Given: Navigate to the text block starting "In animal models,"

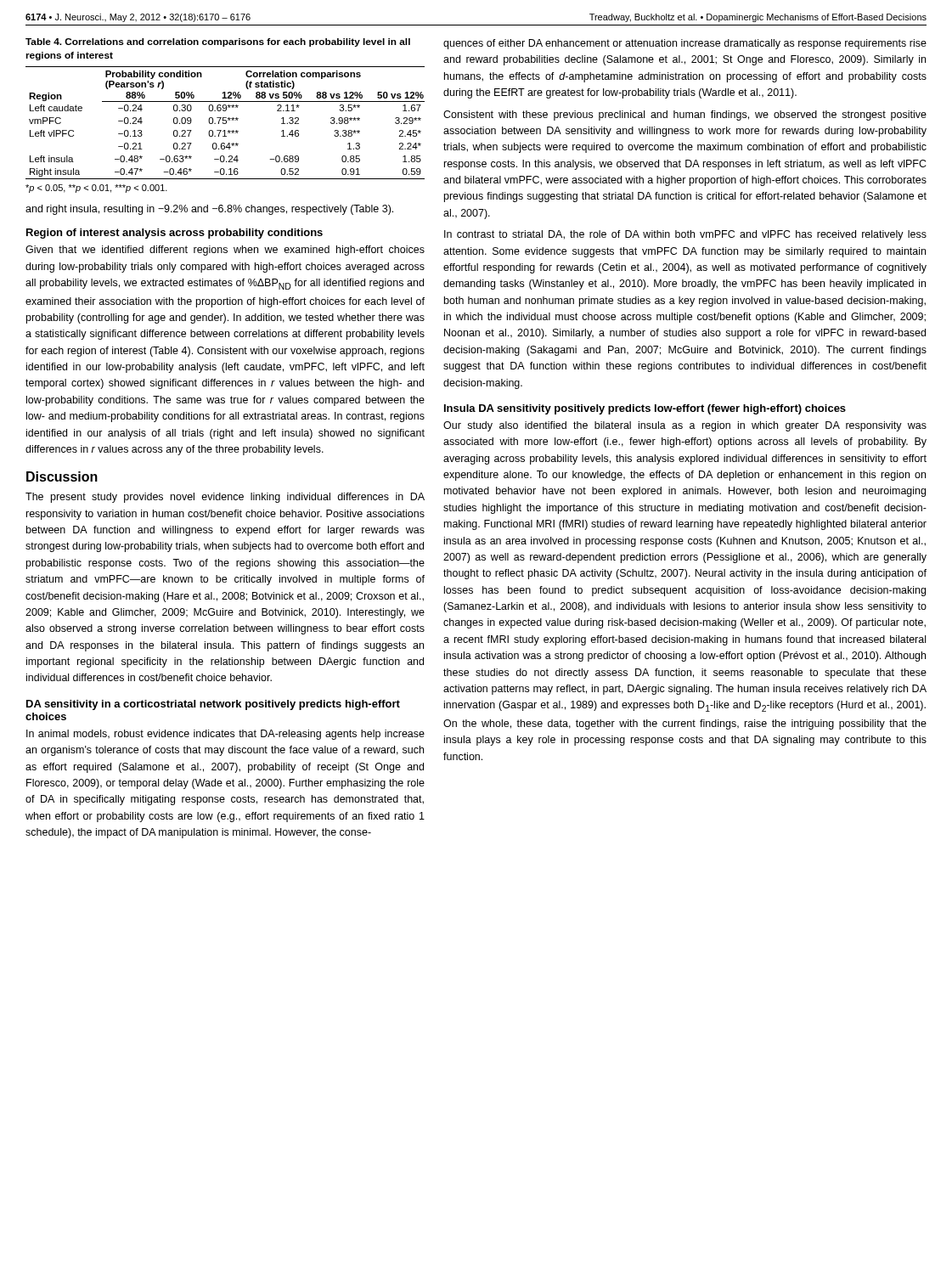Looking at the screenshot, I should 225,783.
